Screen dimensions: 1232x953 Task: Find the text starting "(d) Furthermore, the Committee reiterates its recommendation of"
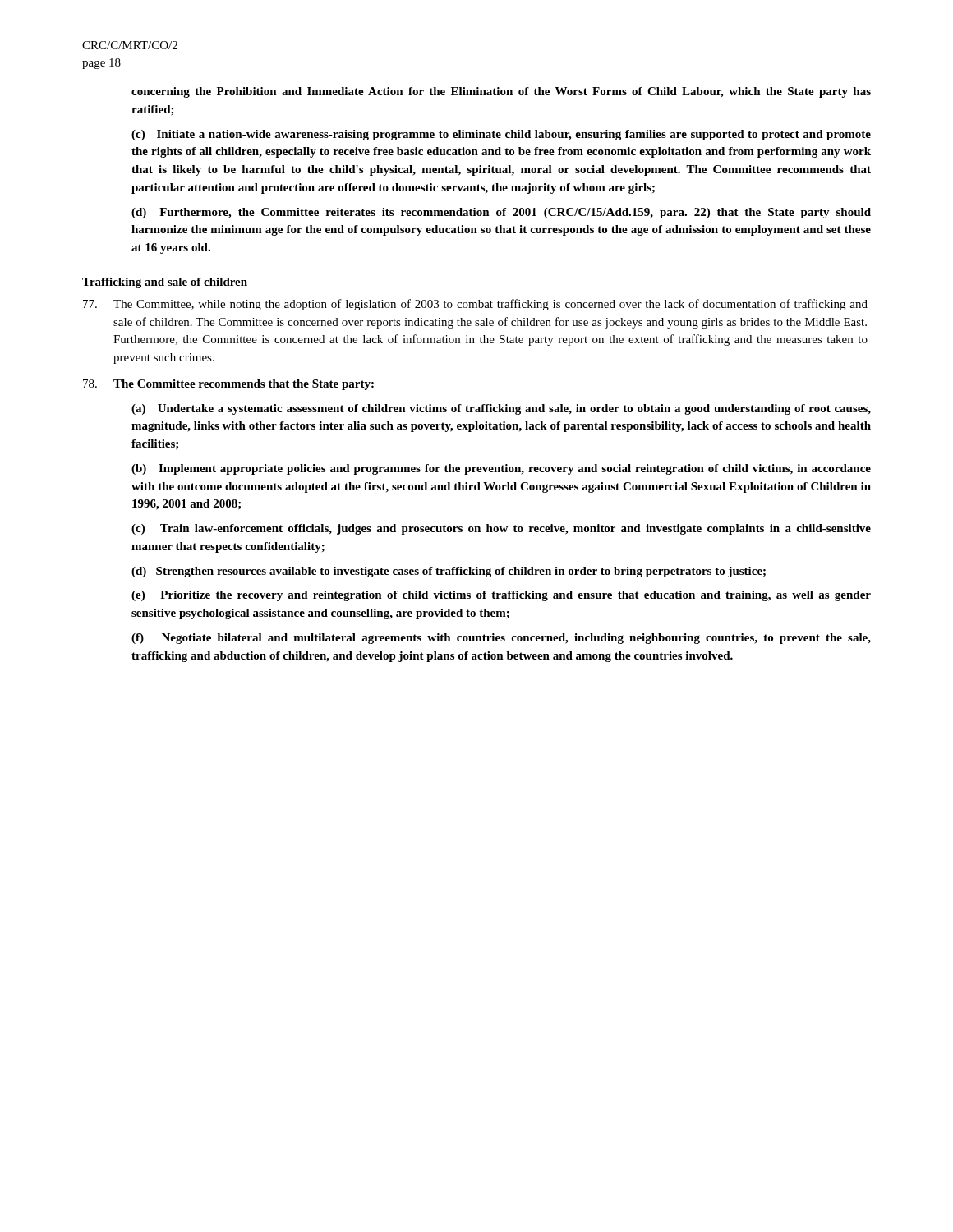pyautogui.click(x=501, y=229)
